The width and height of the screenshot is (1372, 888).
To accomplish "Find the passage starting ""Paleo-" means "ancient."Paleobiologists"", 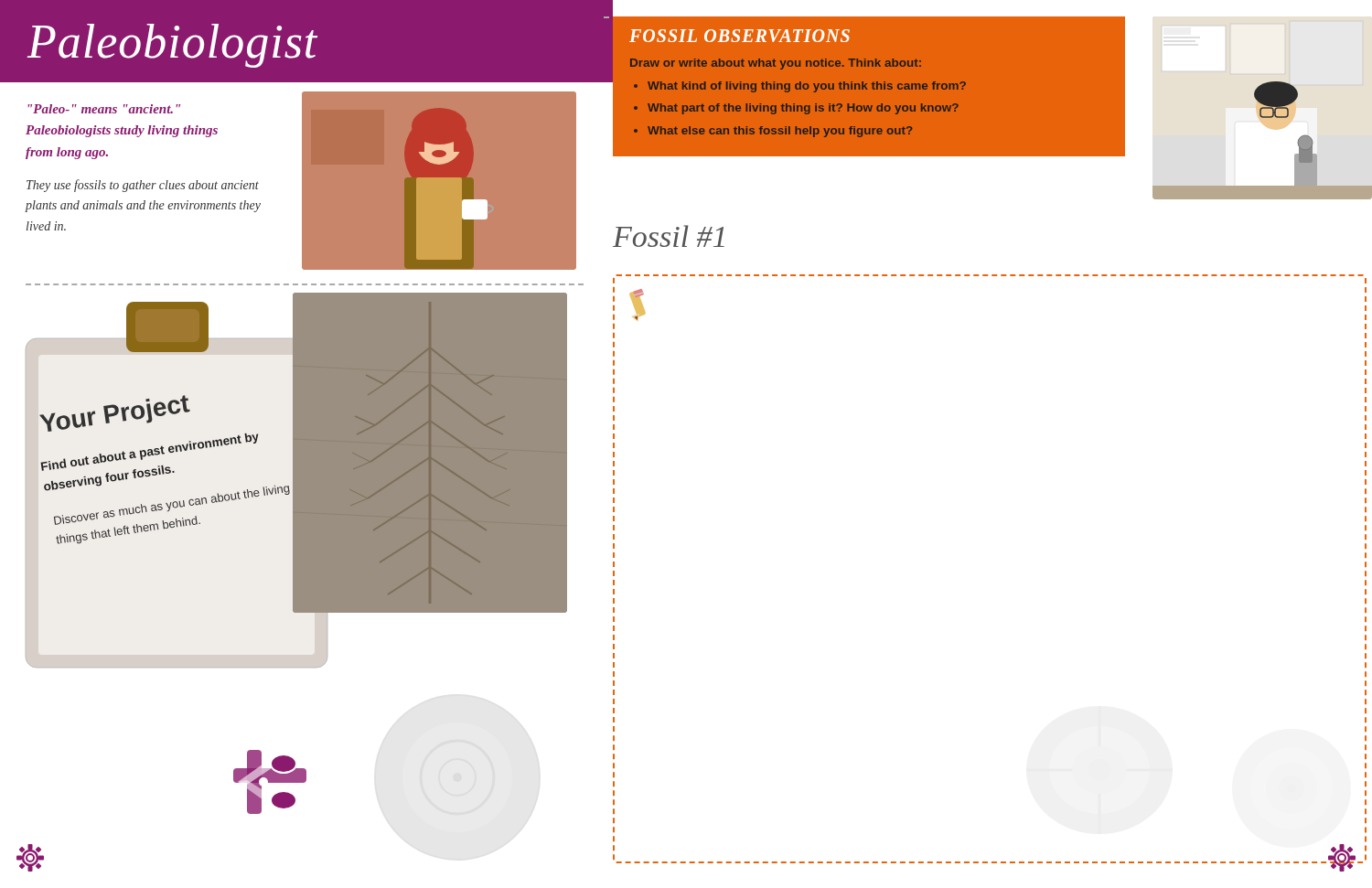I will click(104, 109).
